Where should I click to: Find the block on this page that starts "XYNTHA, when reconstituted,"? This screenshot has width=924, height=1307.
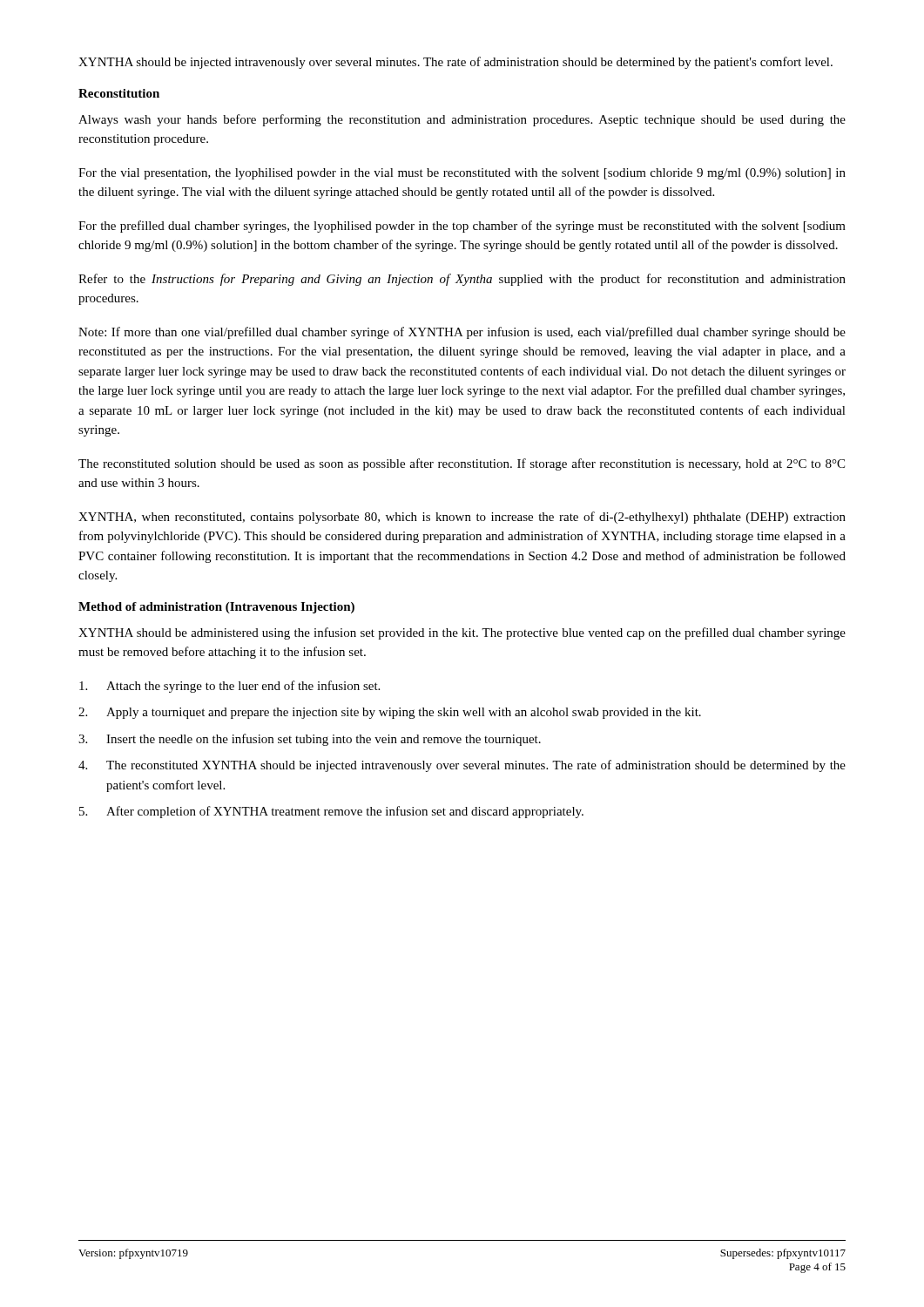(462, 546)
